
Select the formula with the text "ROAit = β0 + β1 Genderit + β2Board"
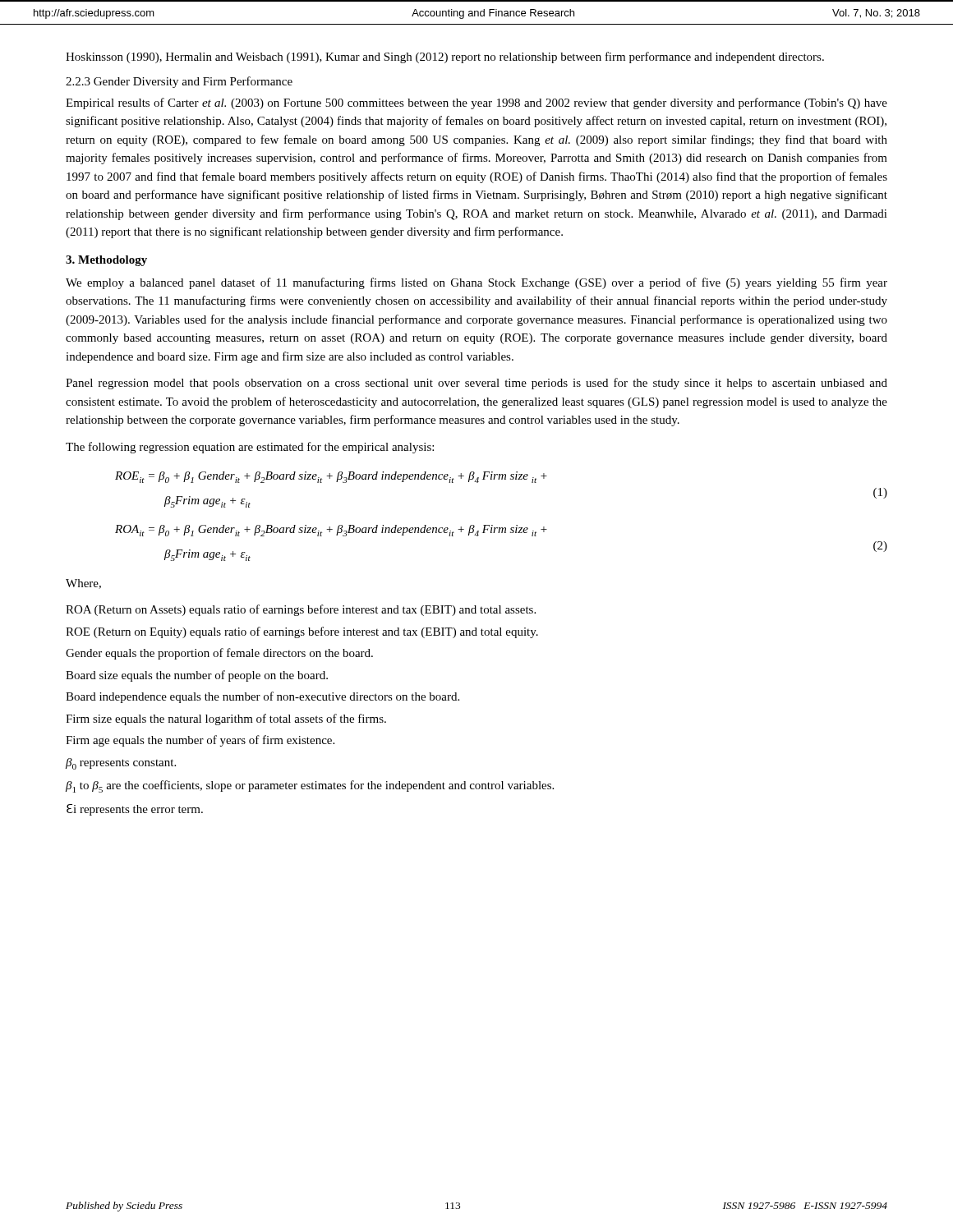pos(501,542)
